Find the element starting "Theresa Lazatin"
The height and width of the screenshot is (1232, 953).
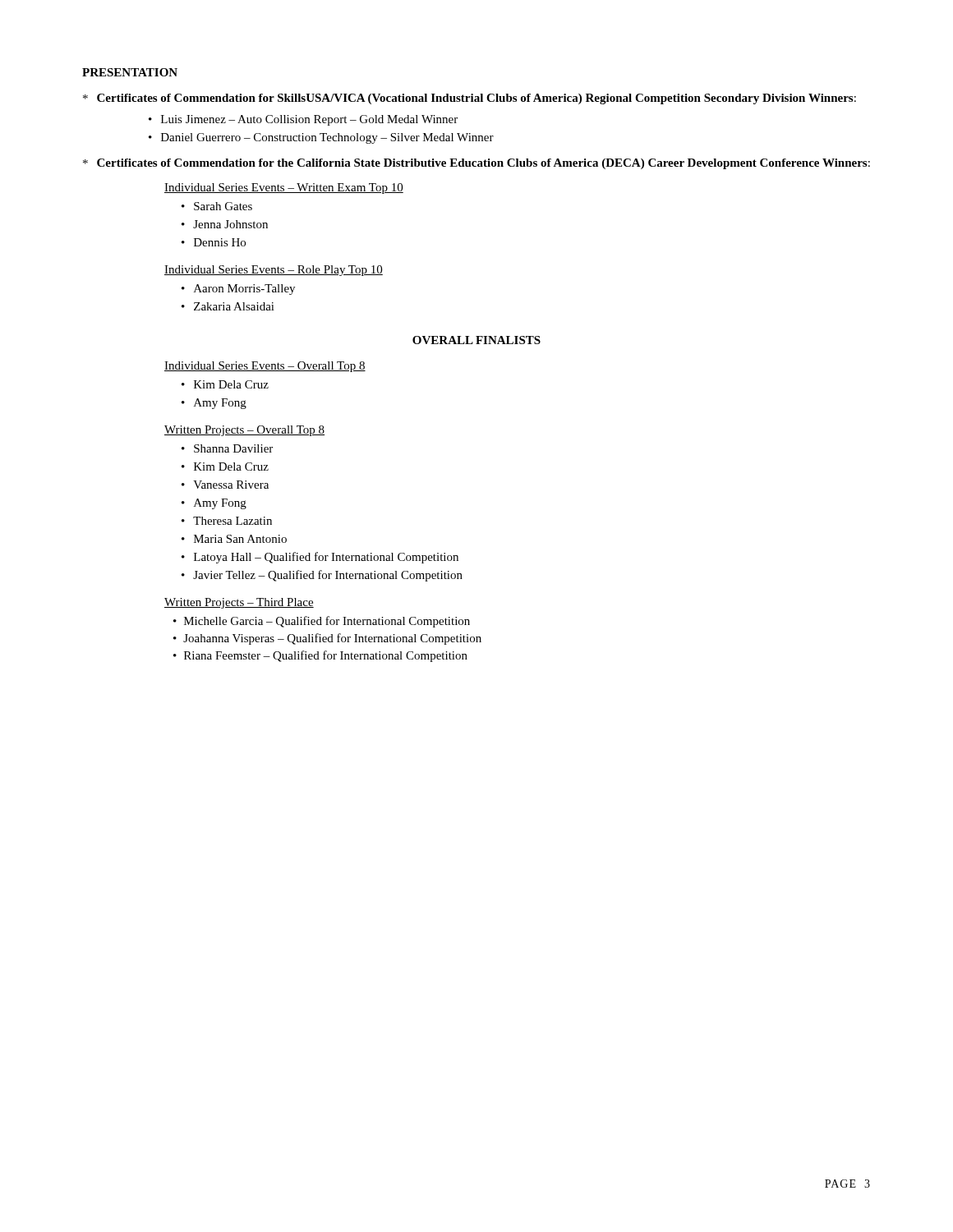(x=233, y=521)
